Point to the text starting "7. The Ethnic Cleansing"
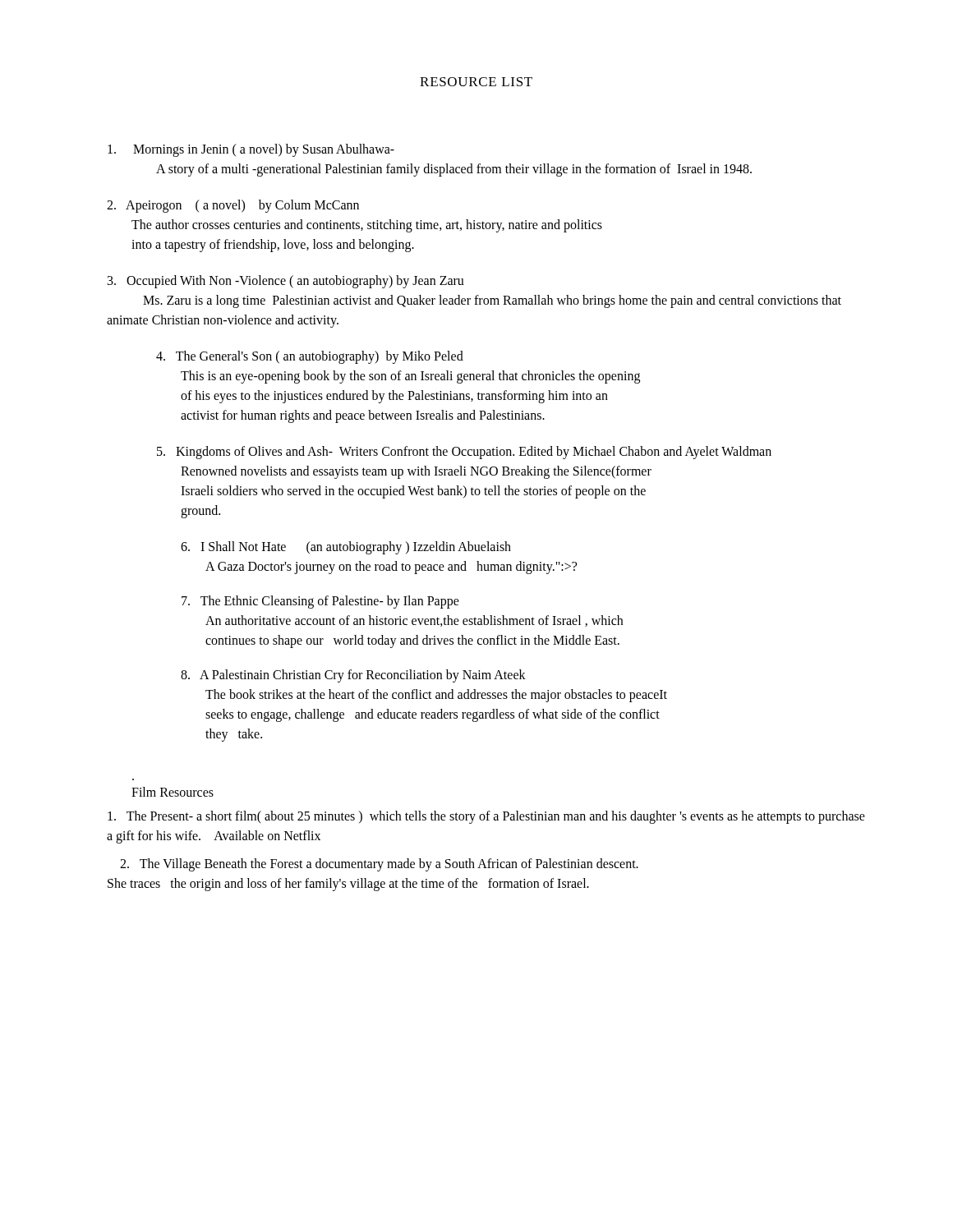 pos(526,622)
